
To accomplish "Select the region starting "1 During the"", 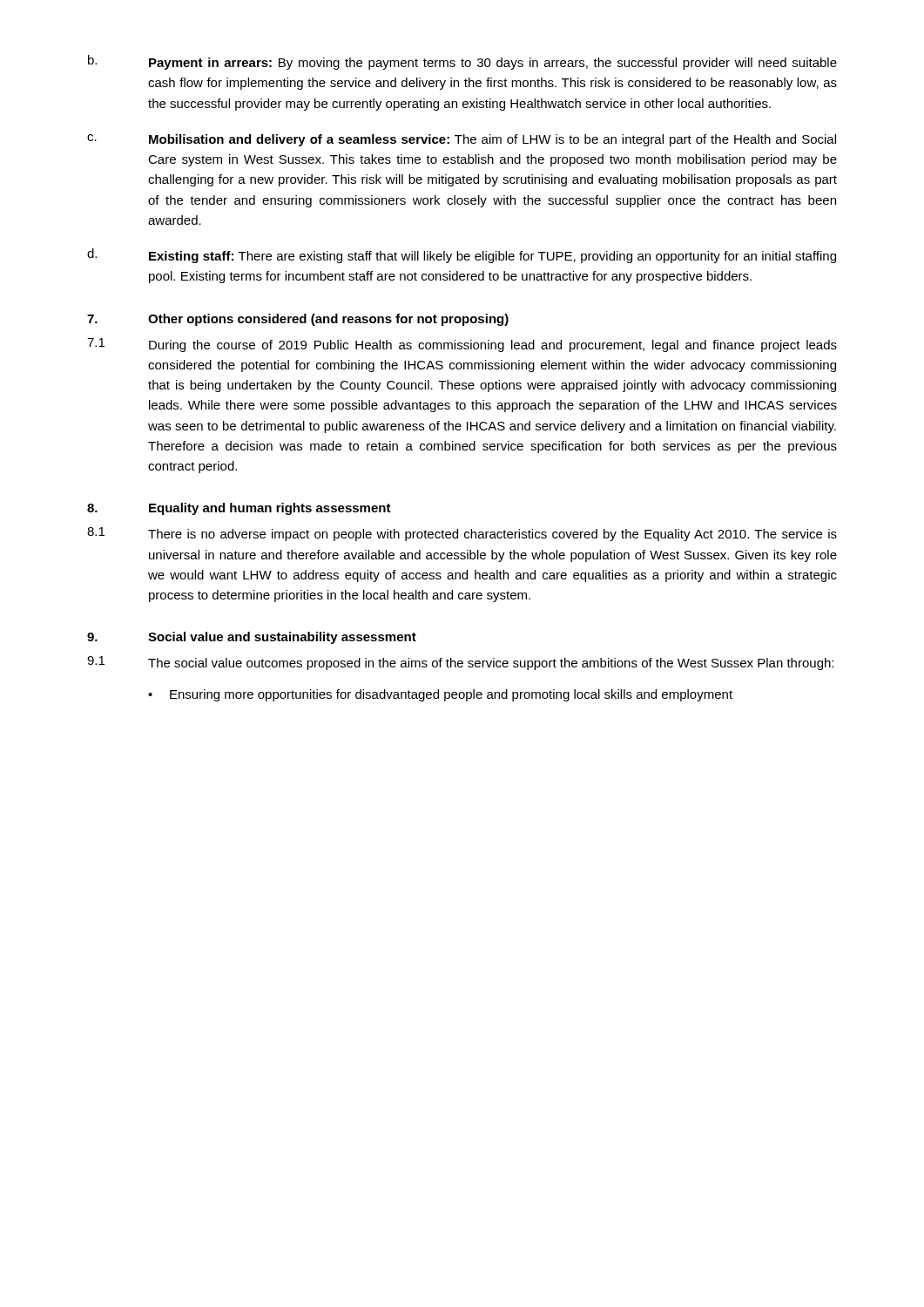I will [x=462, y=405].
